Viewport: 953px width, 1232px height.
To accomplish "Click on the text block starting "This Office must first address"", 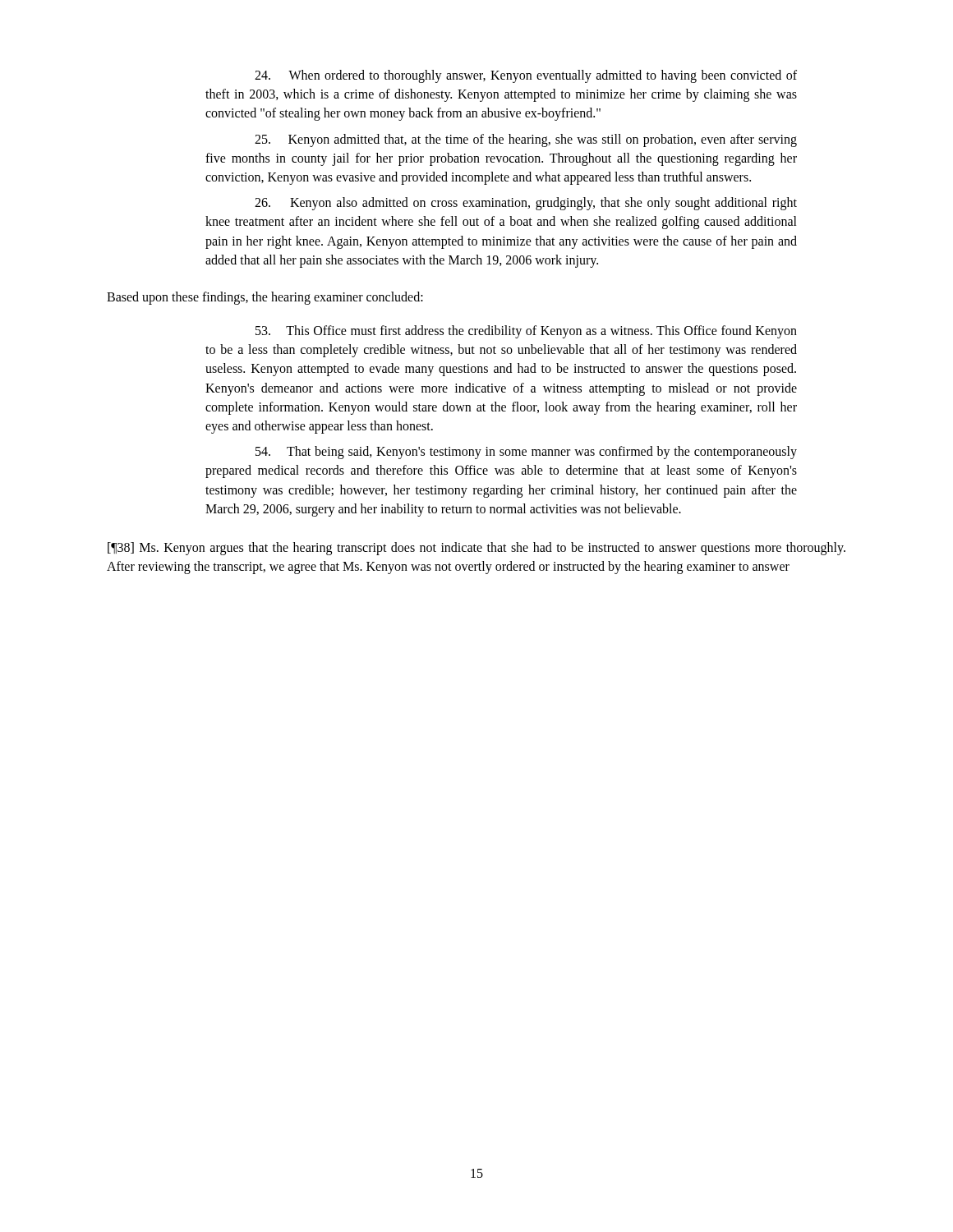I will click(501, 378).
